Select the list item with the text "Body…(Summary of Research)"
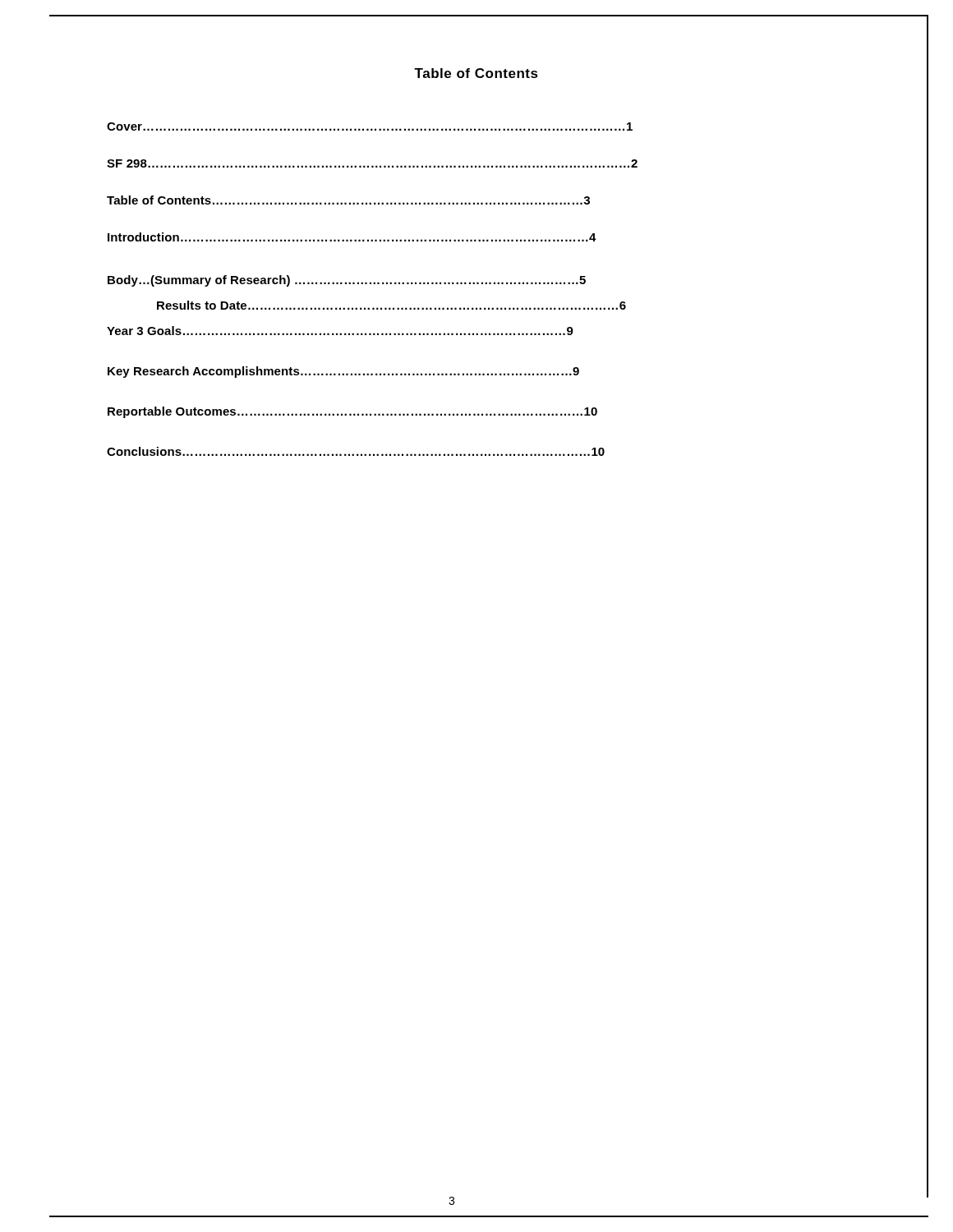This screenshot has height=1232, width=953. pos(347,280)
